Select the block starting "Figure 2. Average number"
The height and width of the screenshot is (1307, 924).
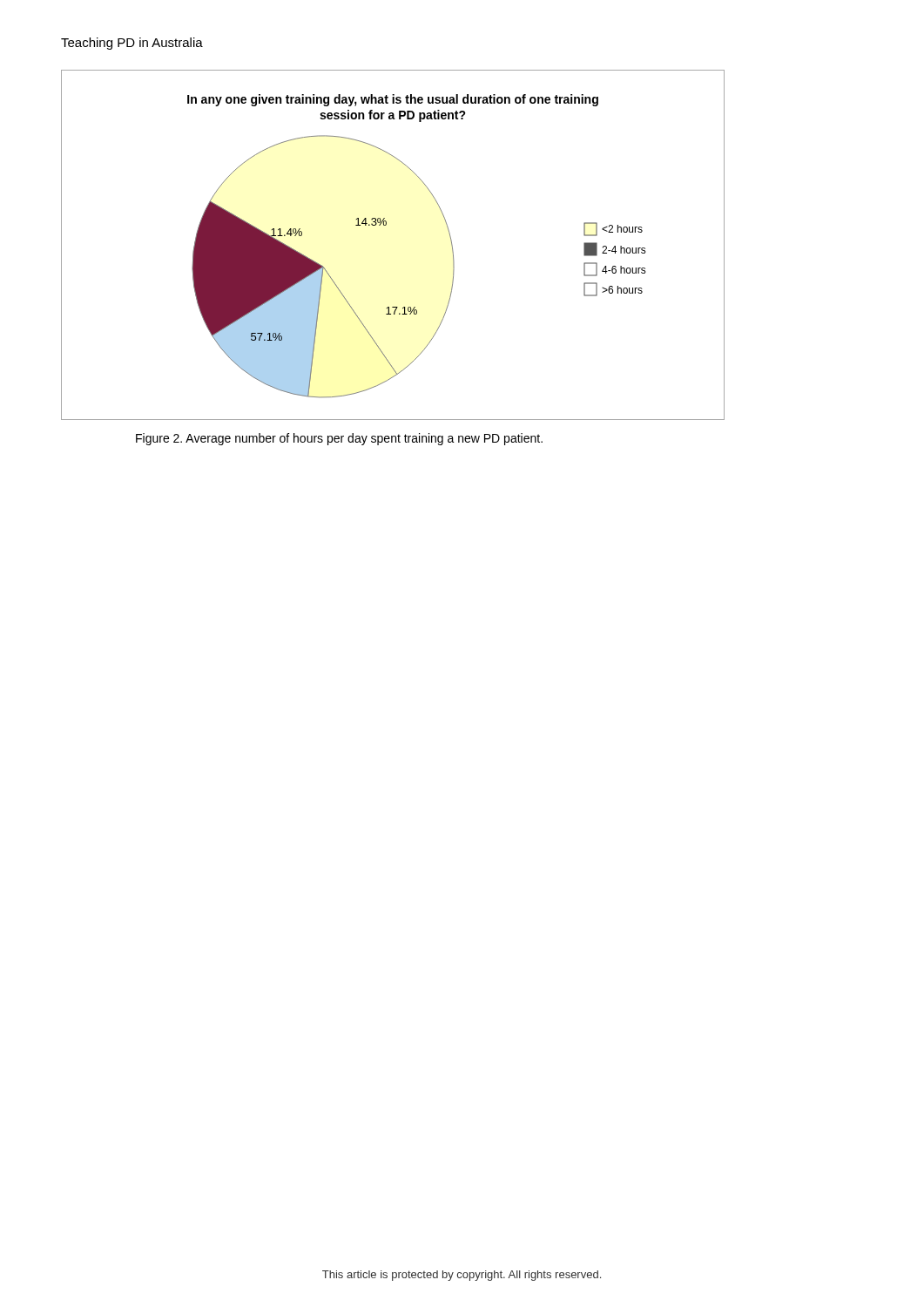click(x=339, y=438)
